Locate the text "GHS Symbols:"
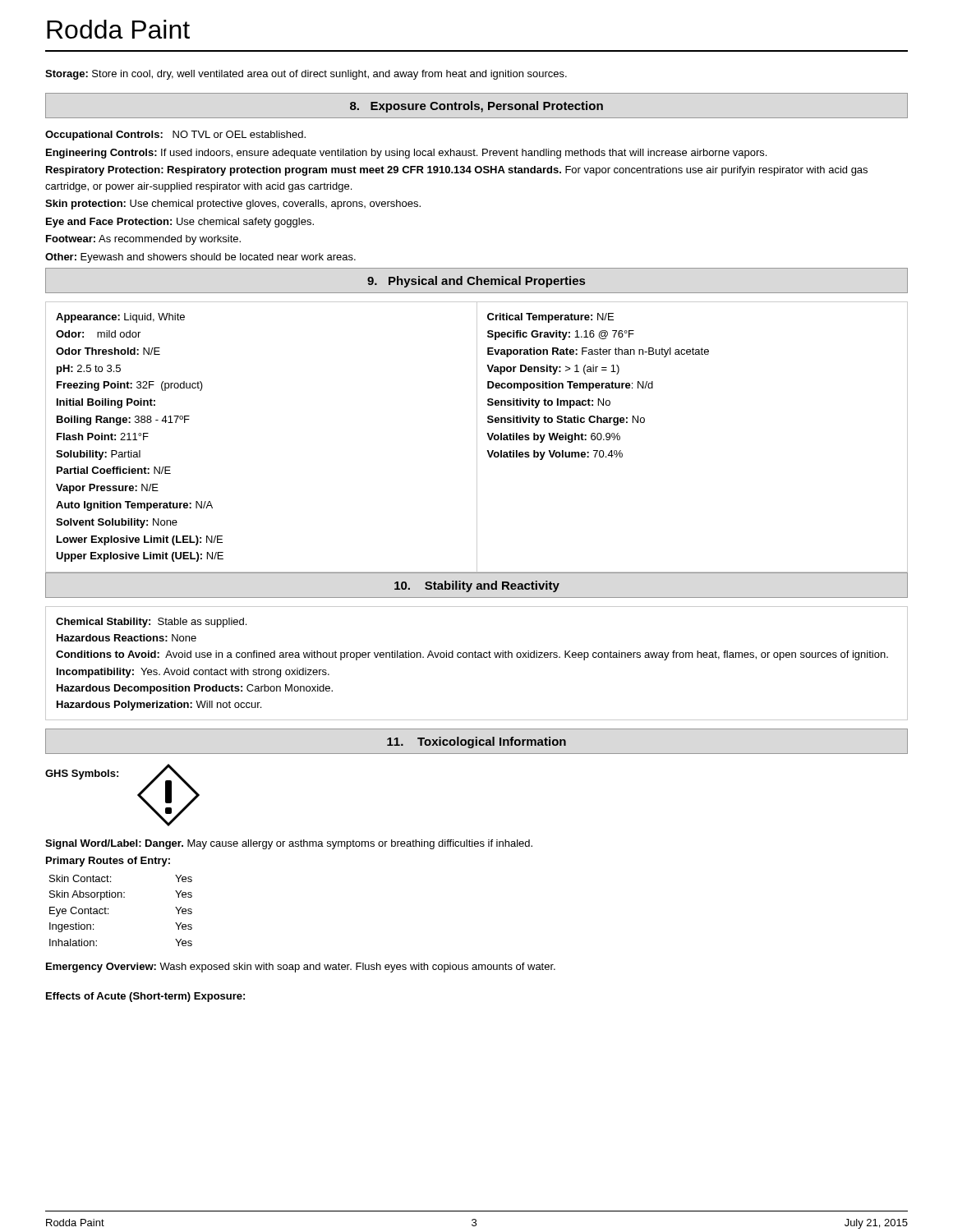 pyautogui.click(x=82, y=773)
